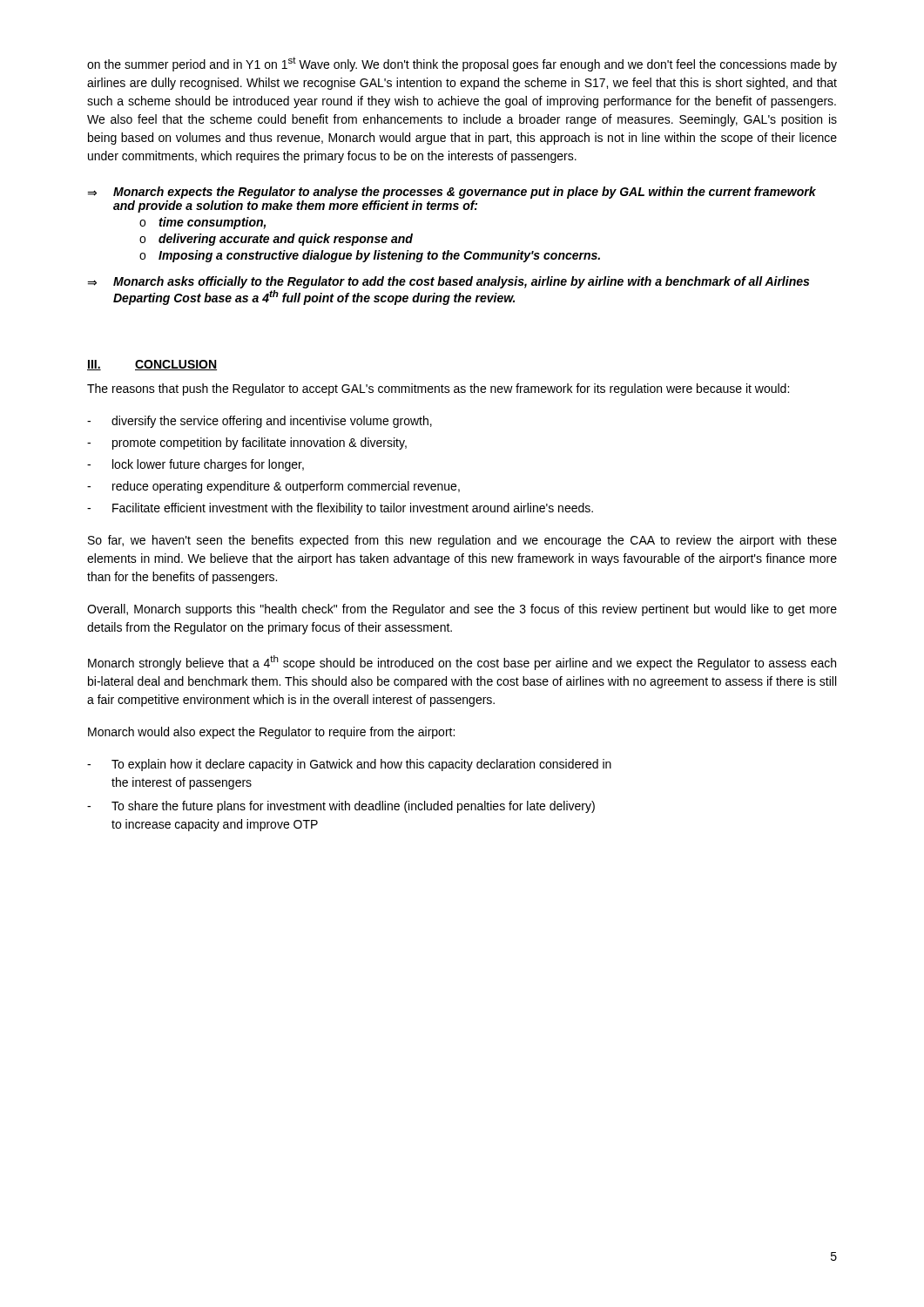The image size is (924, 1307).
Task: Locate the list item that reads "-lock lower future charges for longer,"
Action: tap(196, 465)
